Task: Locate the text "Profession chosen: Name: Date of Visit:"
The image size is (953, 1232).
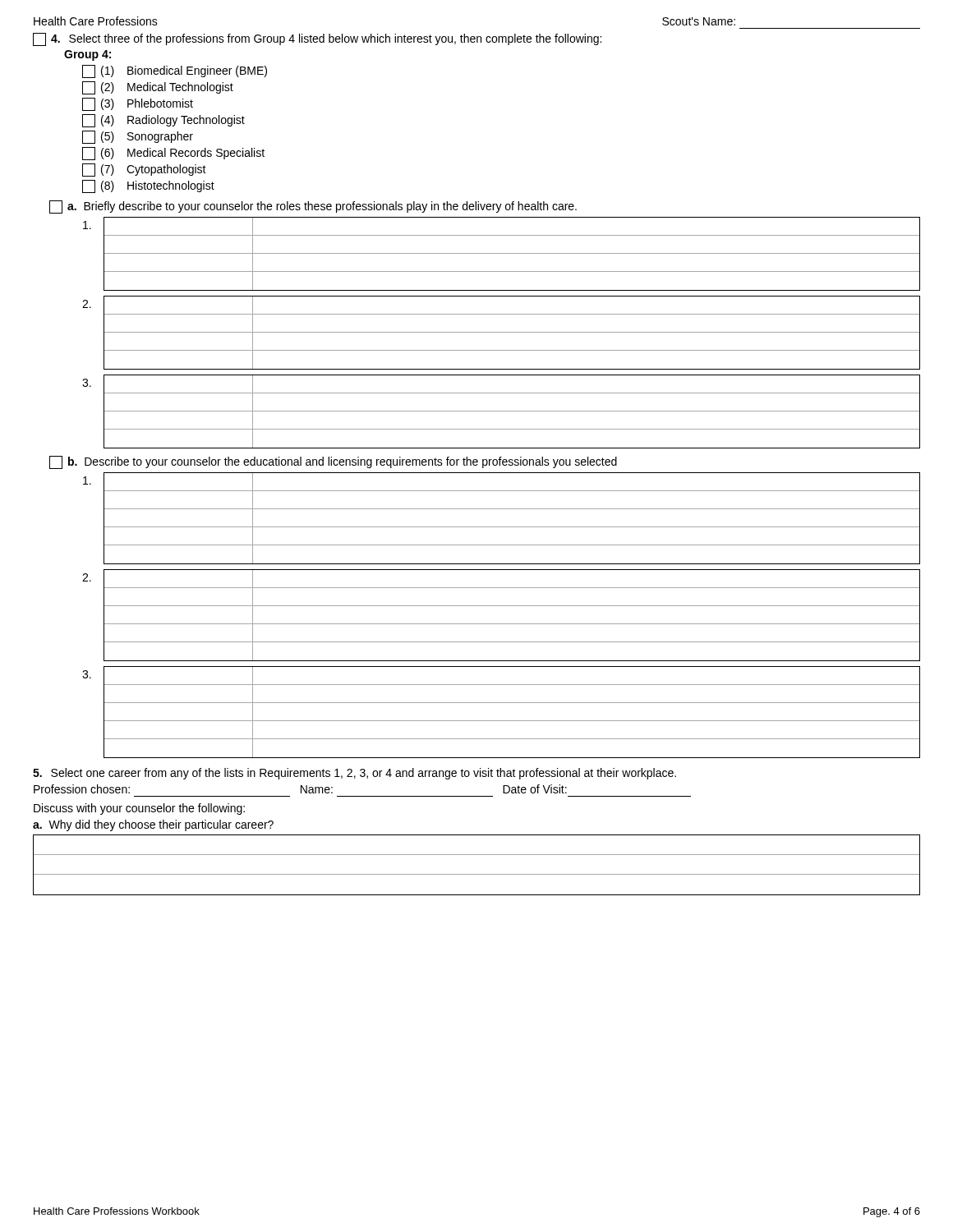Action: coord(362,790)
